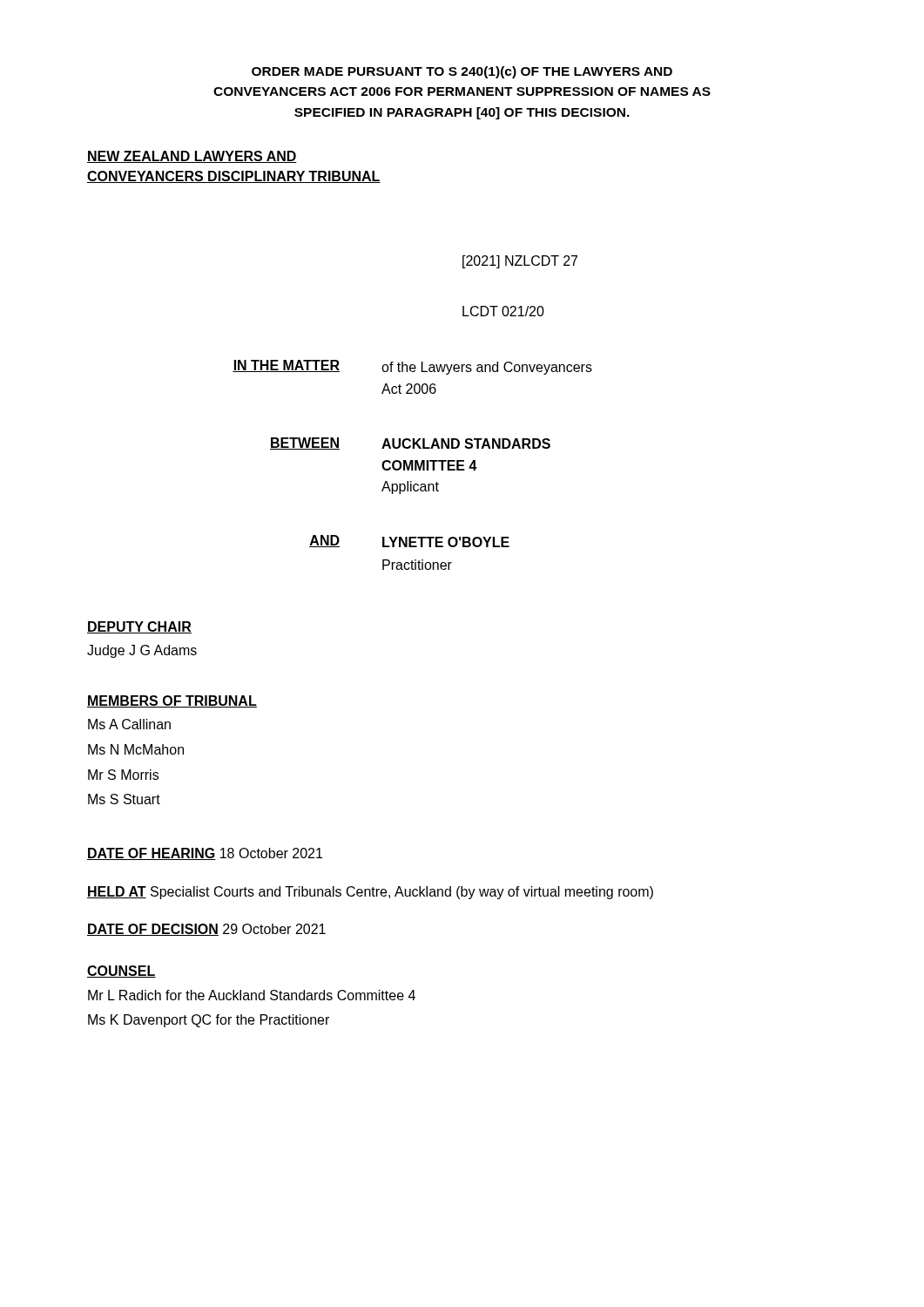This screenshot has width=924, height=1307.
Task: Select the text block starting "Judge J G Adams"
Action: pyautogui.click(x=142, y=651)
